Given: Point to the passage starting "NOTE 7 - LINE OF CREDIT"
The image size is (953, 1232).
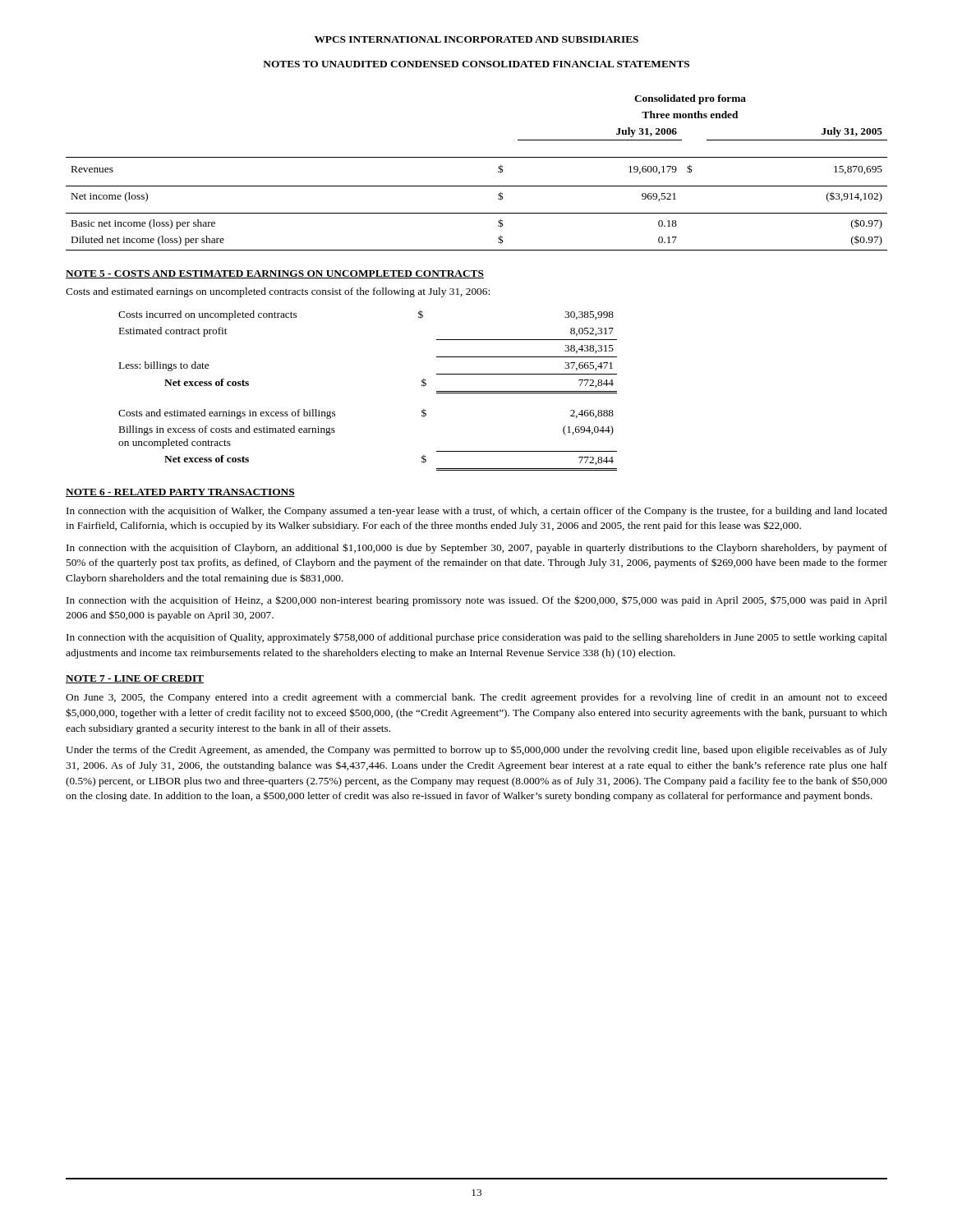Looking at the screenshot, I should tap(135, 678).
